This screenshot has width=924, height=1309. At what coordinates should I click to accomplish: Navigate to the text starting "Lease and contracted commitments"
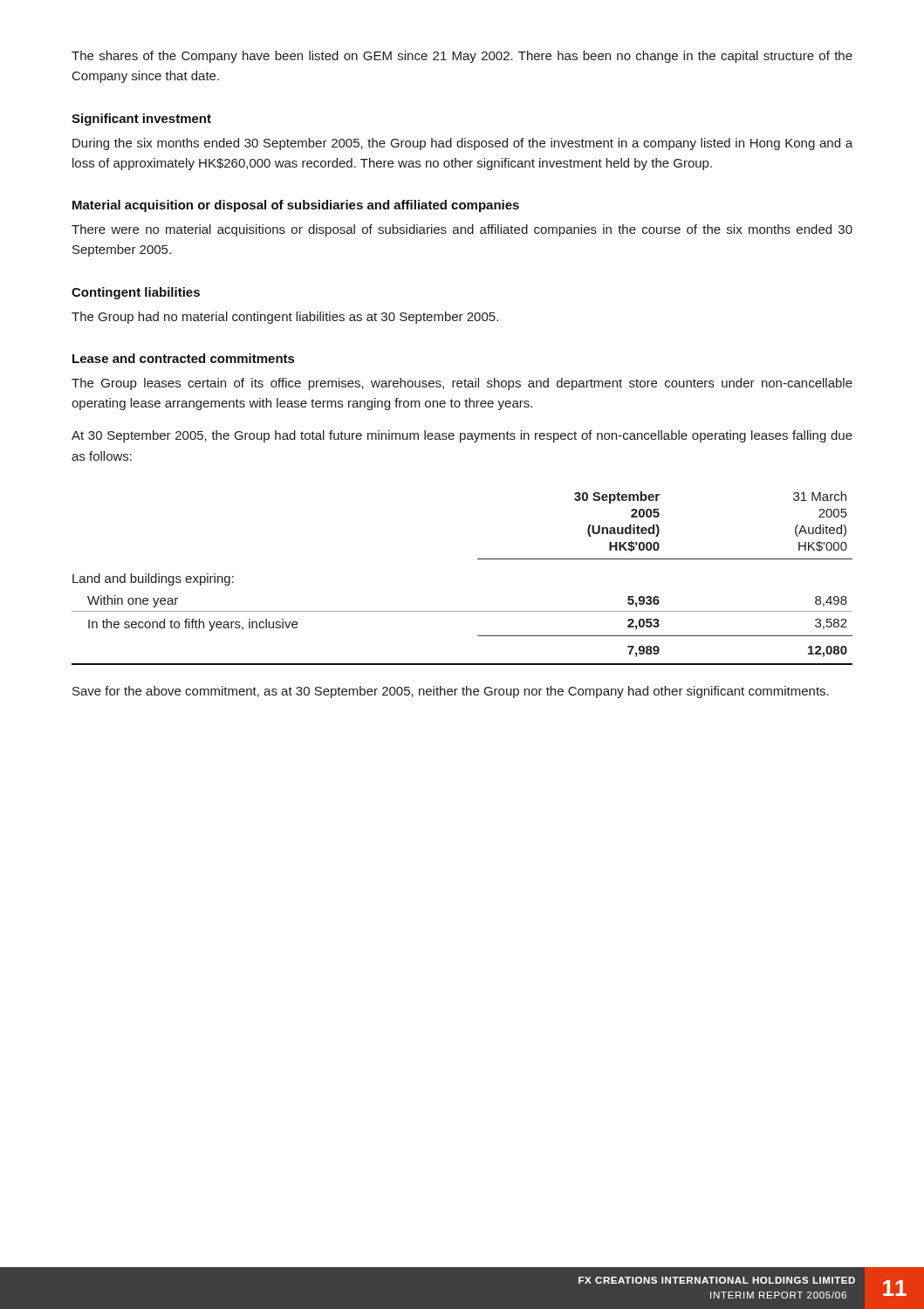click(x=183, y=358)
